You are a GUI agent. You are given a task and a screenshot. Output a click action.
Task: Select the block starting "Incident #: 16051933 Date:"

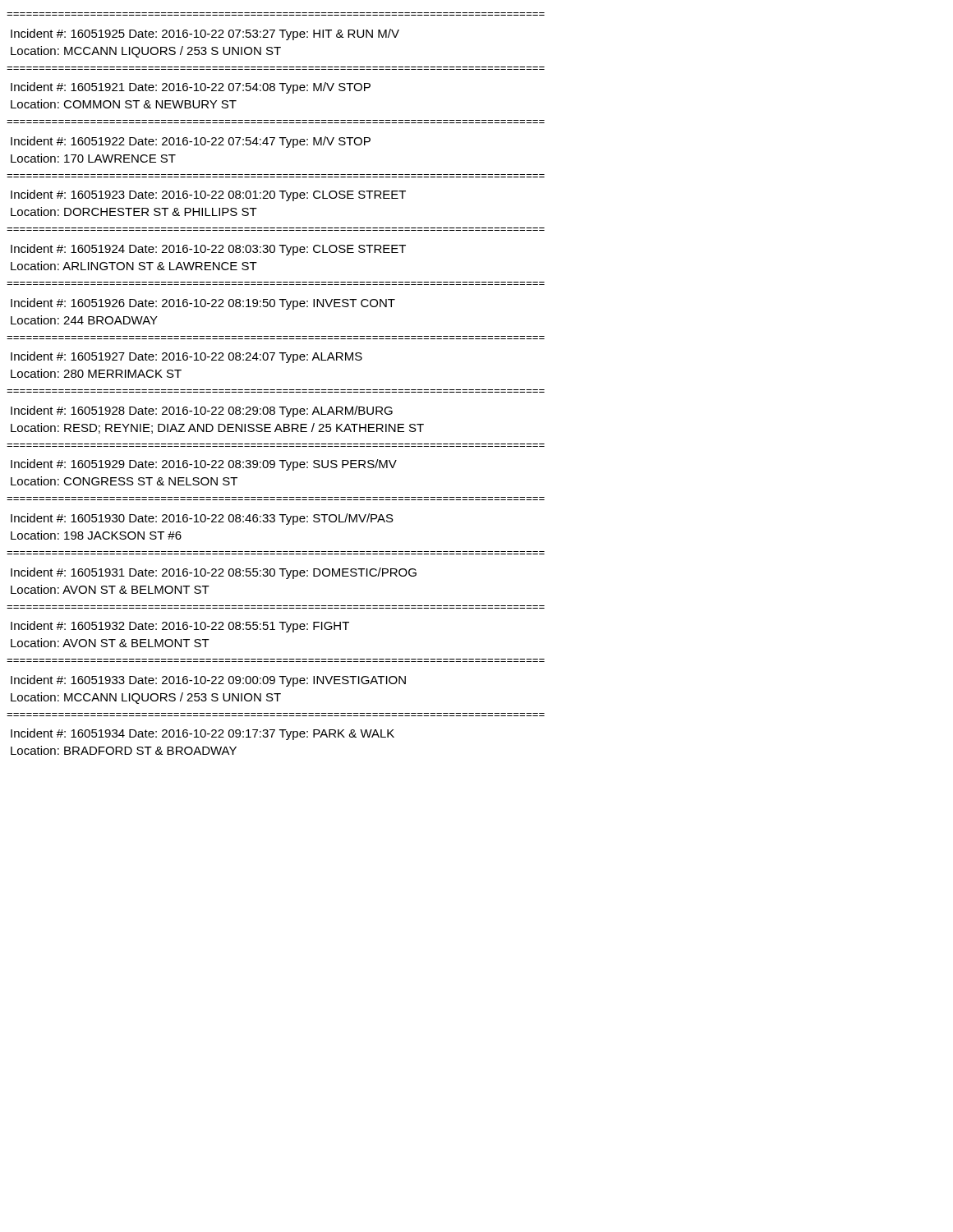point(208,688)
